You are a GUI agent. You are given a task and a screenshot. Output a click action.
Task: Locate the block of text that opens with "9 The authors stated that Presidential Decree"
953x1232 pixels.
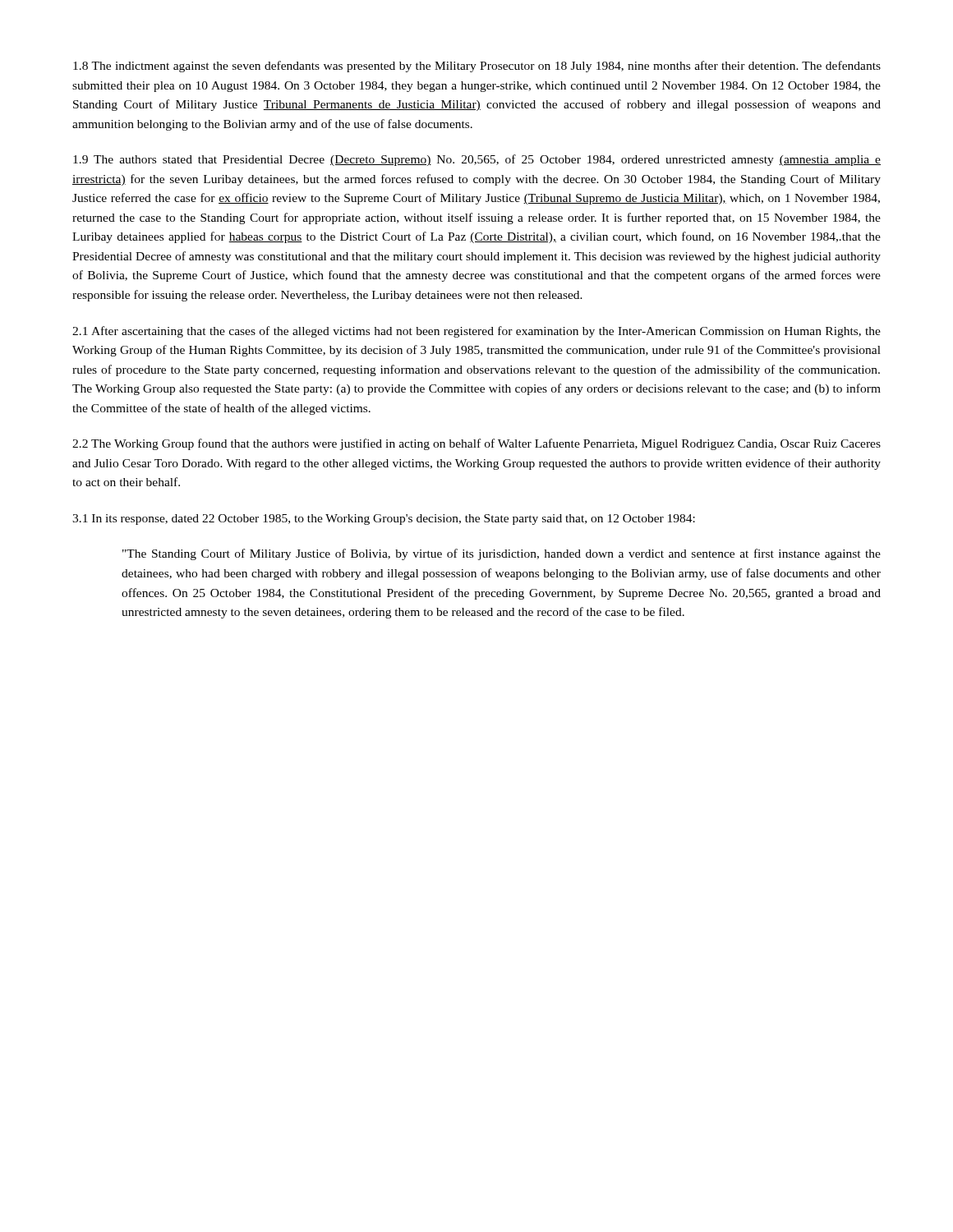point(476,227)
